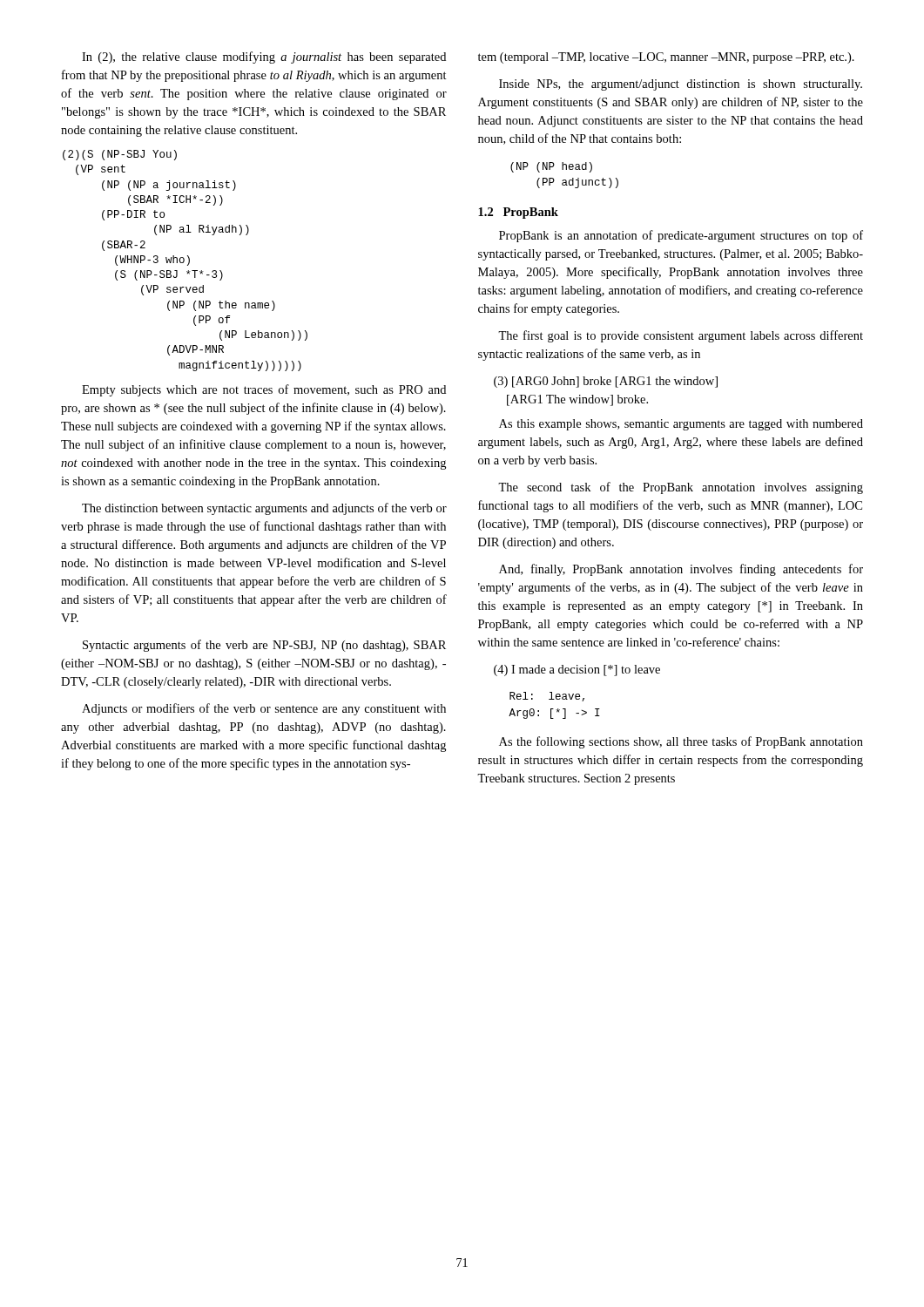
Task: Find the text starting "The distinction between syntactic arguments"
Action: [254, 563]
